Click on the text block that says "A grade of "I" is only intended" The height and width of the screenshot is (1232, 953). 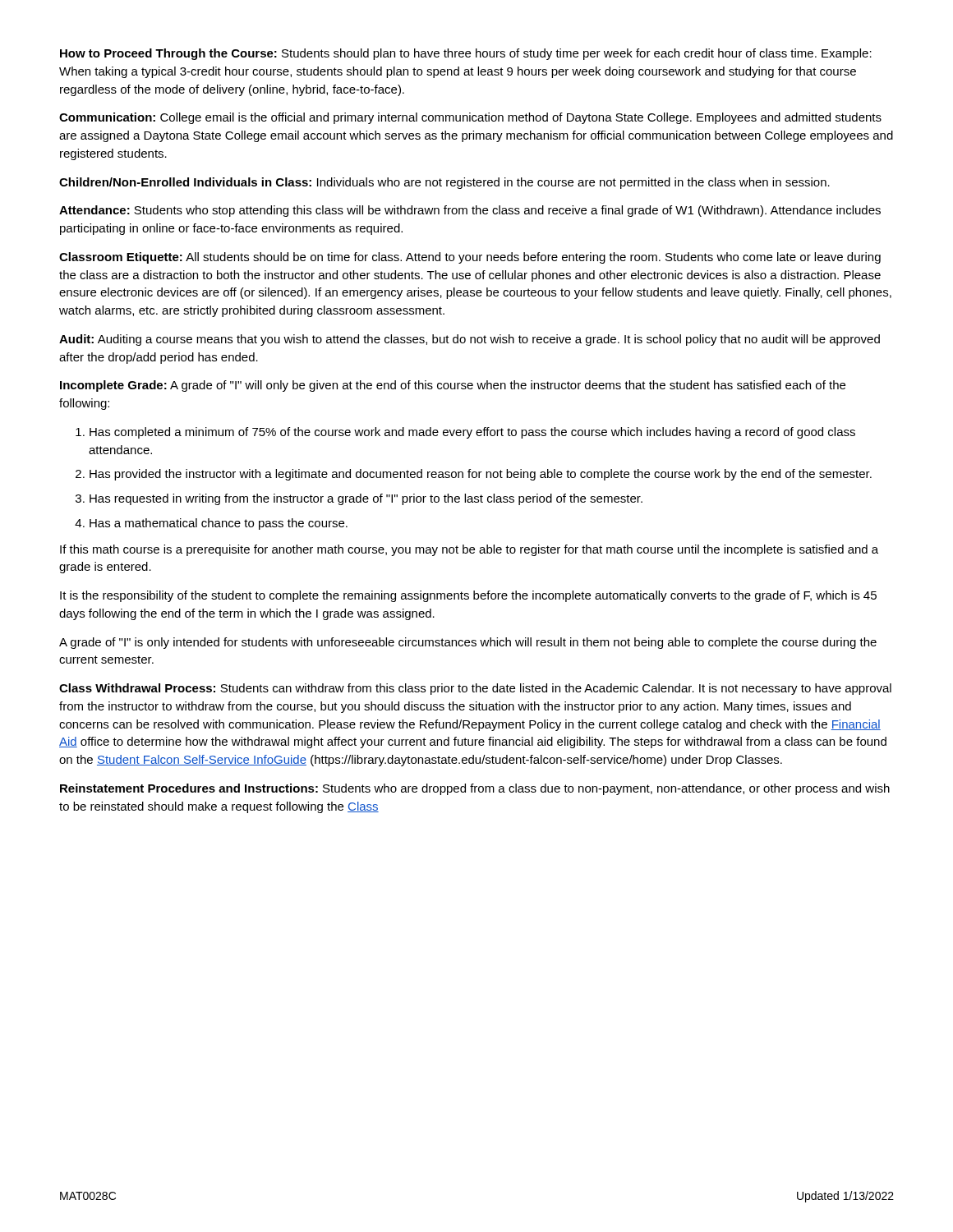point(476,651)
